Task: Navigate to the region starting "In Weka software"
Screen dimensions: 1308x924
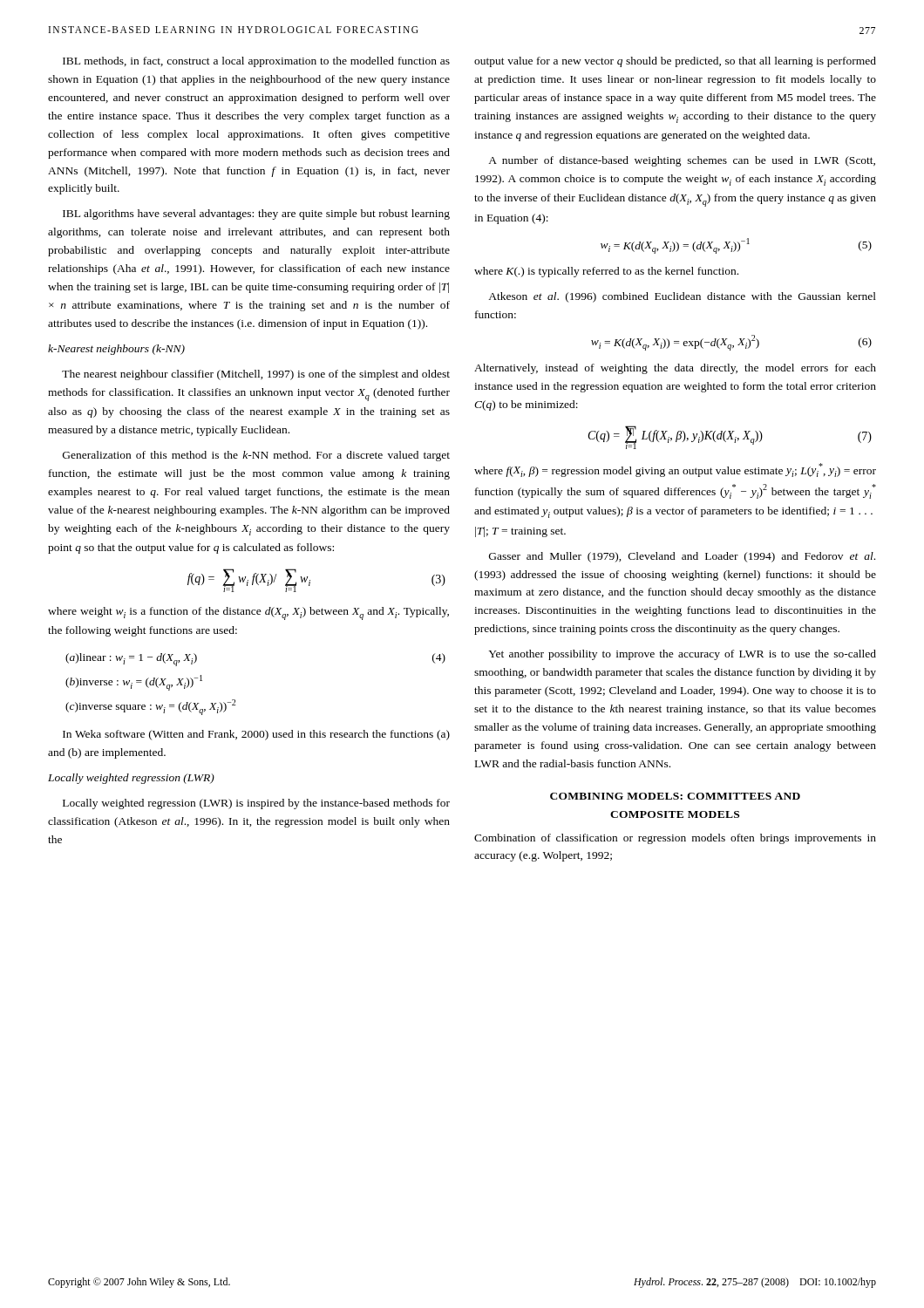Action: [x=249, y=744]
